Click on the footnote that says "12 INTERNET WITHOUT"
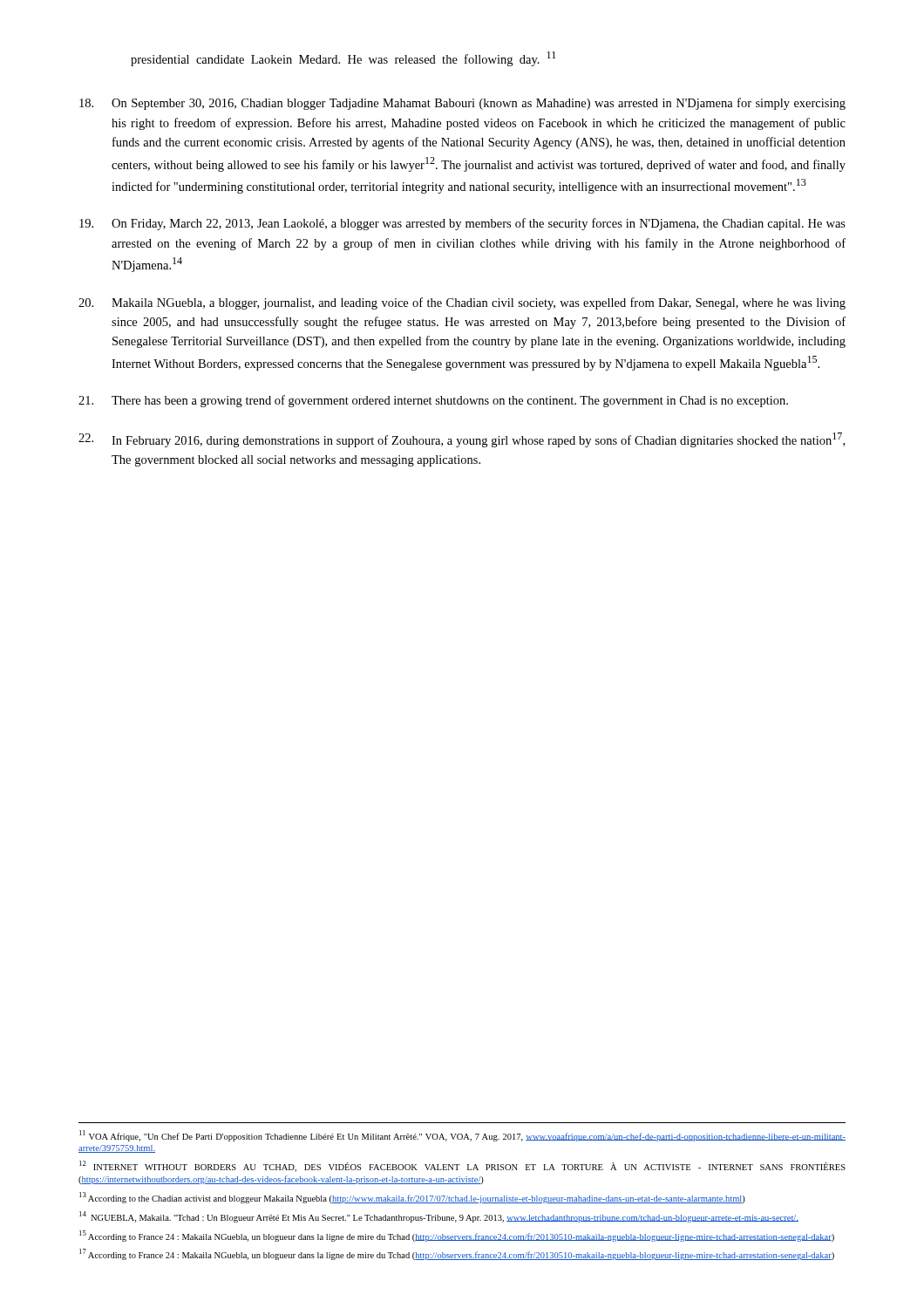The width and height of the screenshot is (924, 1308). [462, 1172]
